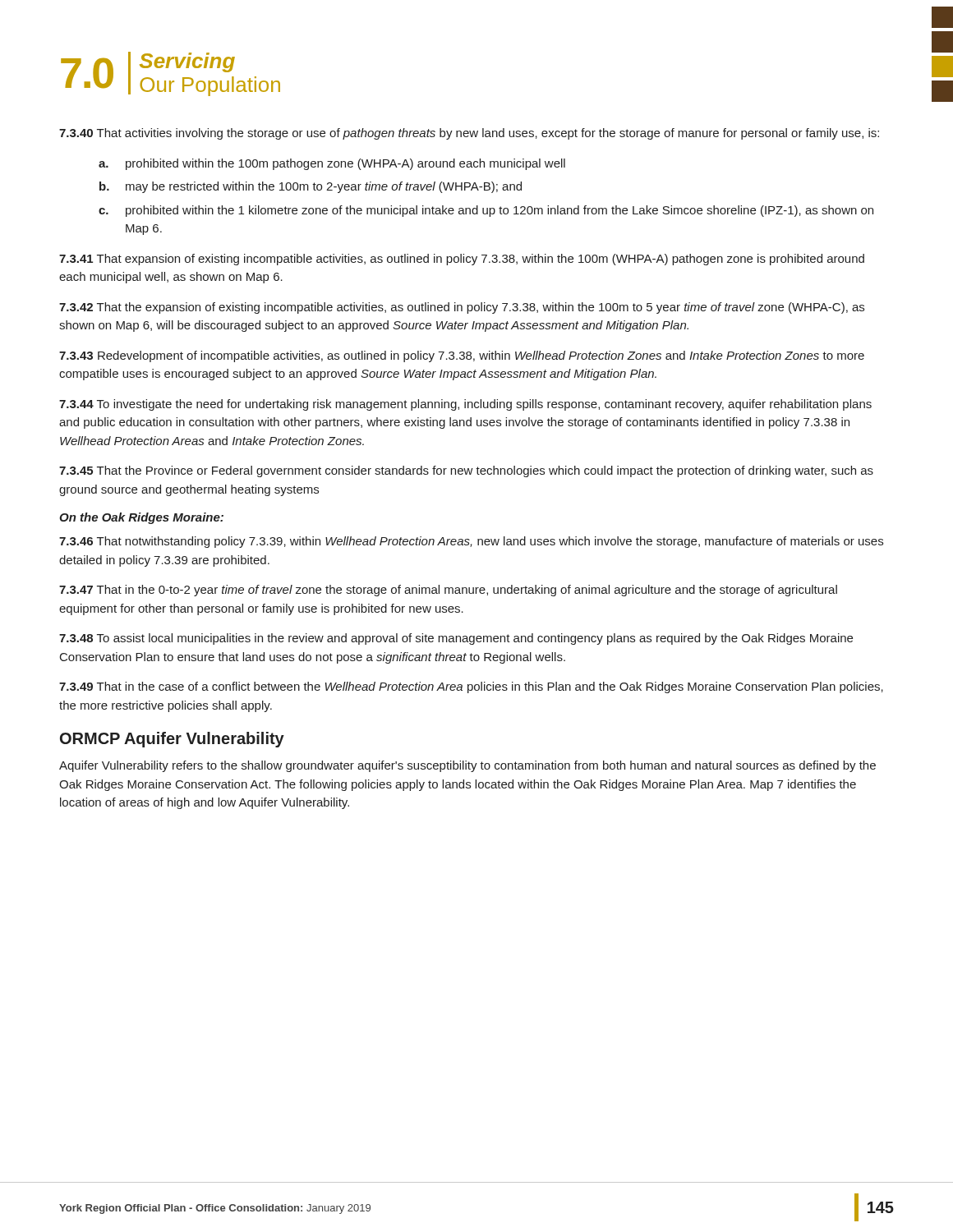Click on the text block that reads "3.43 Redevelopment of incompatible activities, as outlined"
Screen dimensions: 1232x953
462,364
